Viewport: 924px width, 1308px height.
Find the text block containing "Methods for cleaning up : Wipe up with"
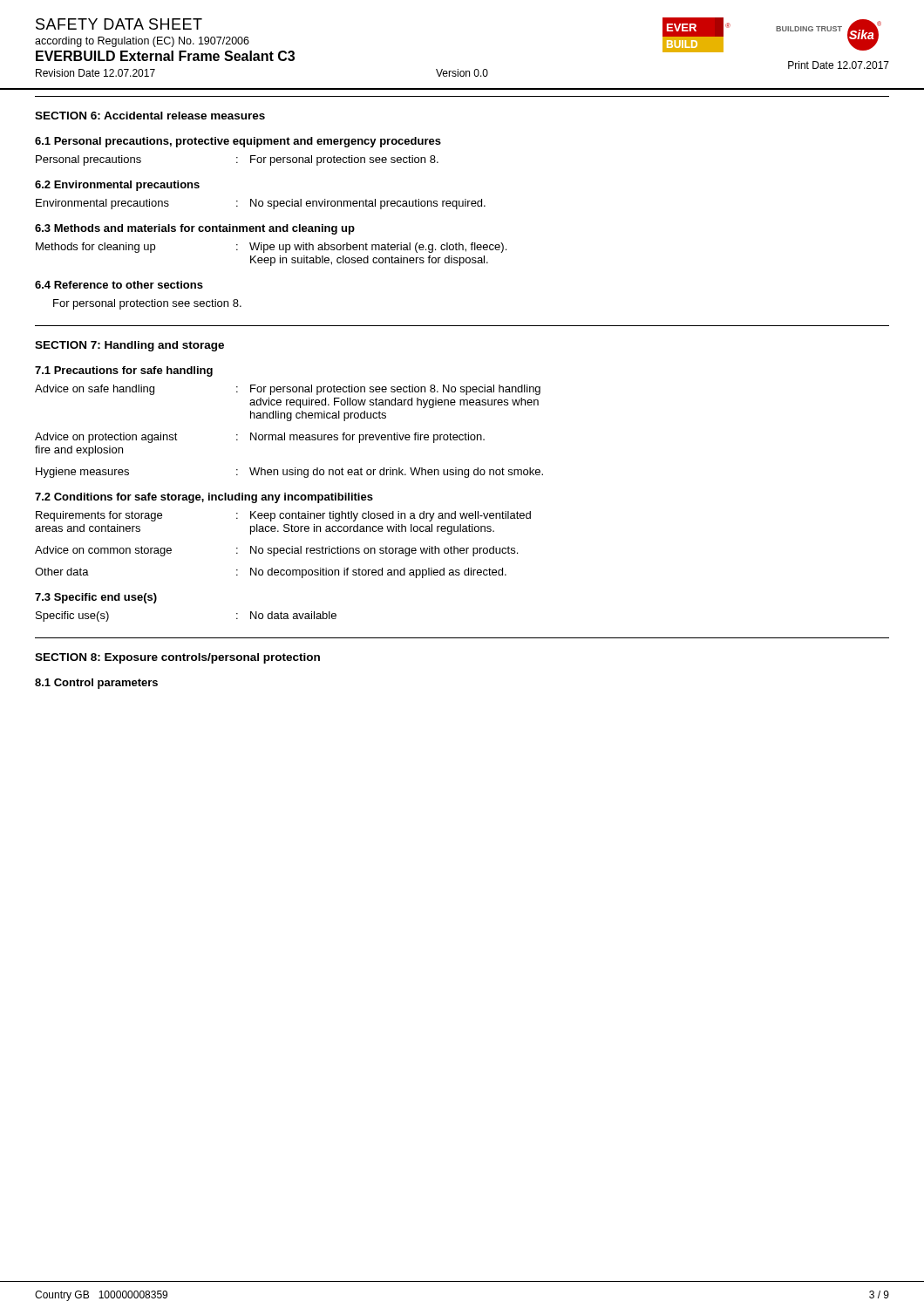tap(462, 253)
